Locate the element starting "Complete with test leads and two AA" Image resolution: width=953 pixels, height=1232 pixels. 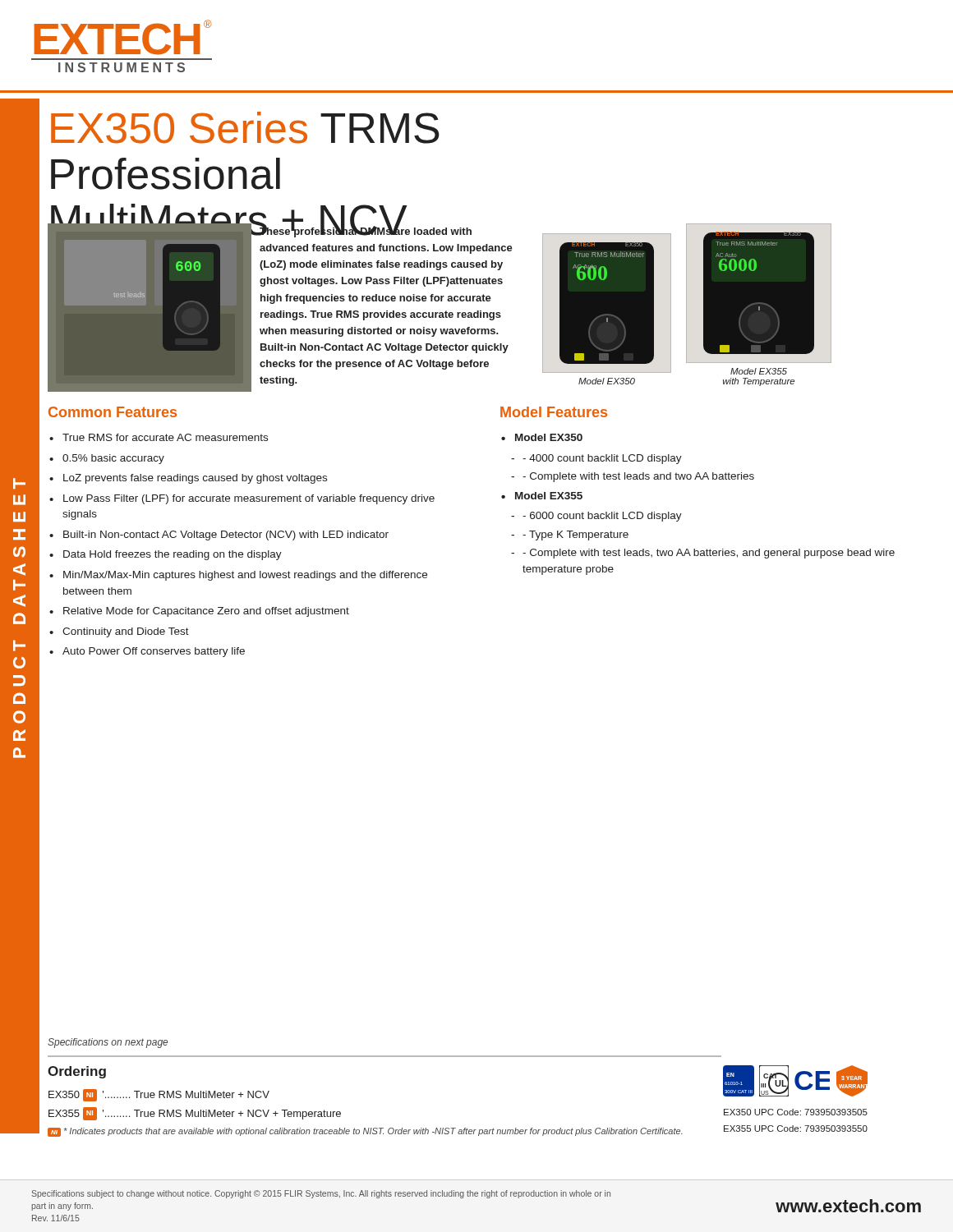point(638,476)
